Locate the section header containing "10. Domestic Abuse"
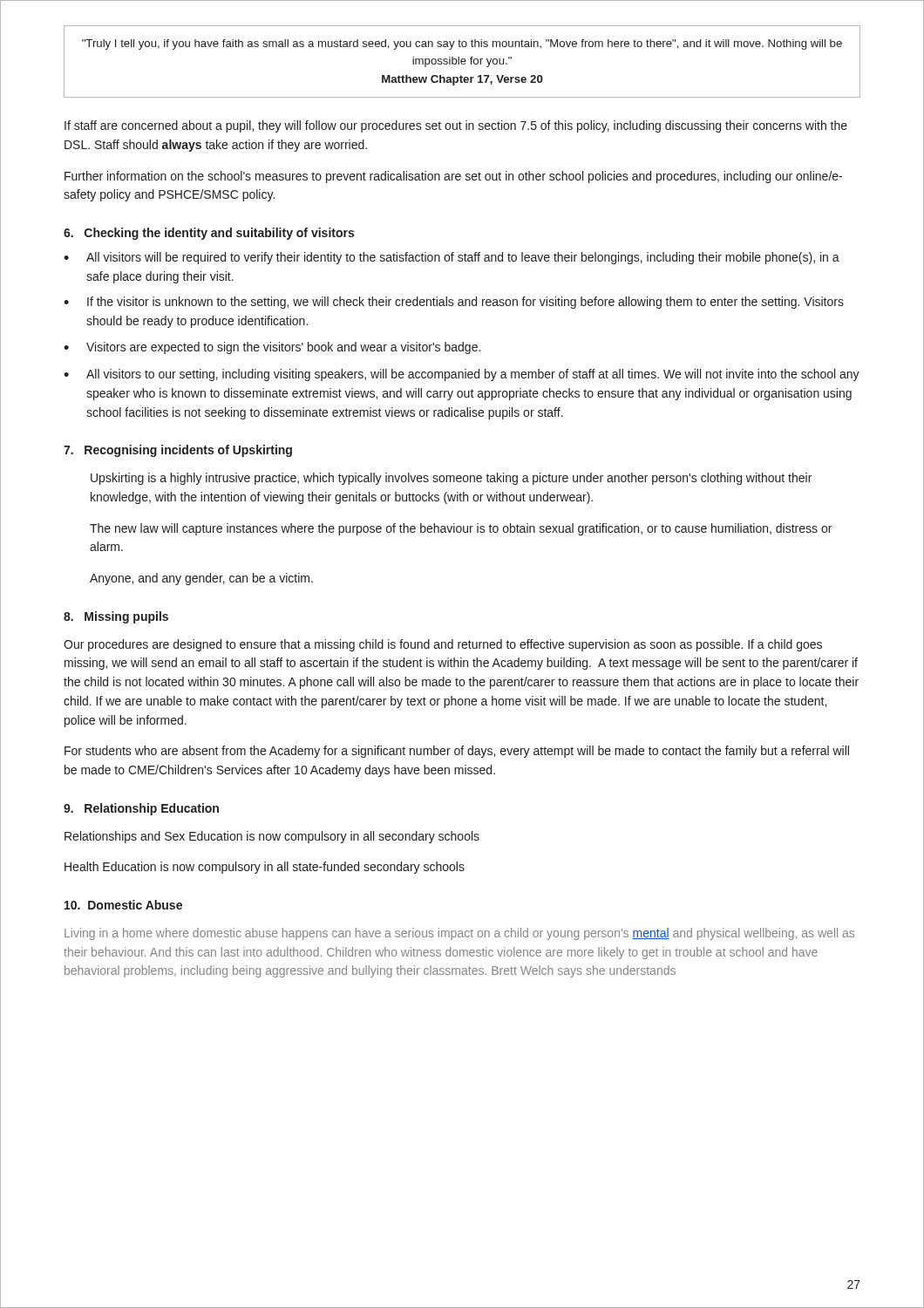The height and width of the screenshot is (1308, 924). coord(123,905)
